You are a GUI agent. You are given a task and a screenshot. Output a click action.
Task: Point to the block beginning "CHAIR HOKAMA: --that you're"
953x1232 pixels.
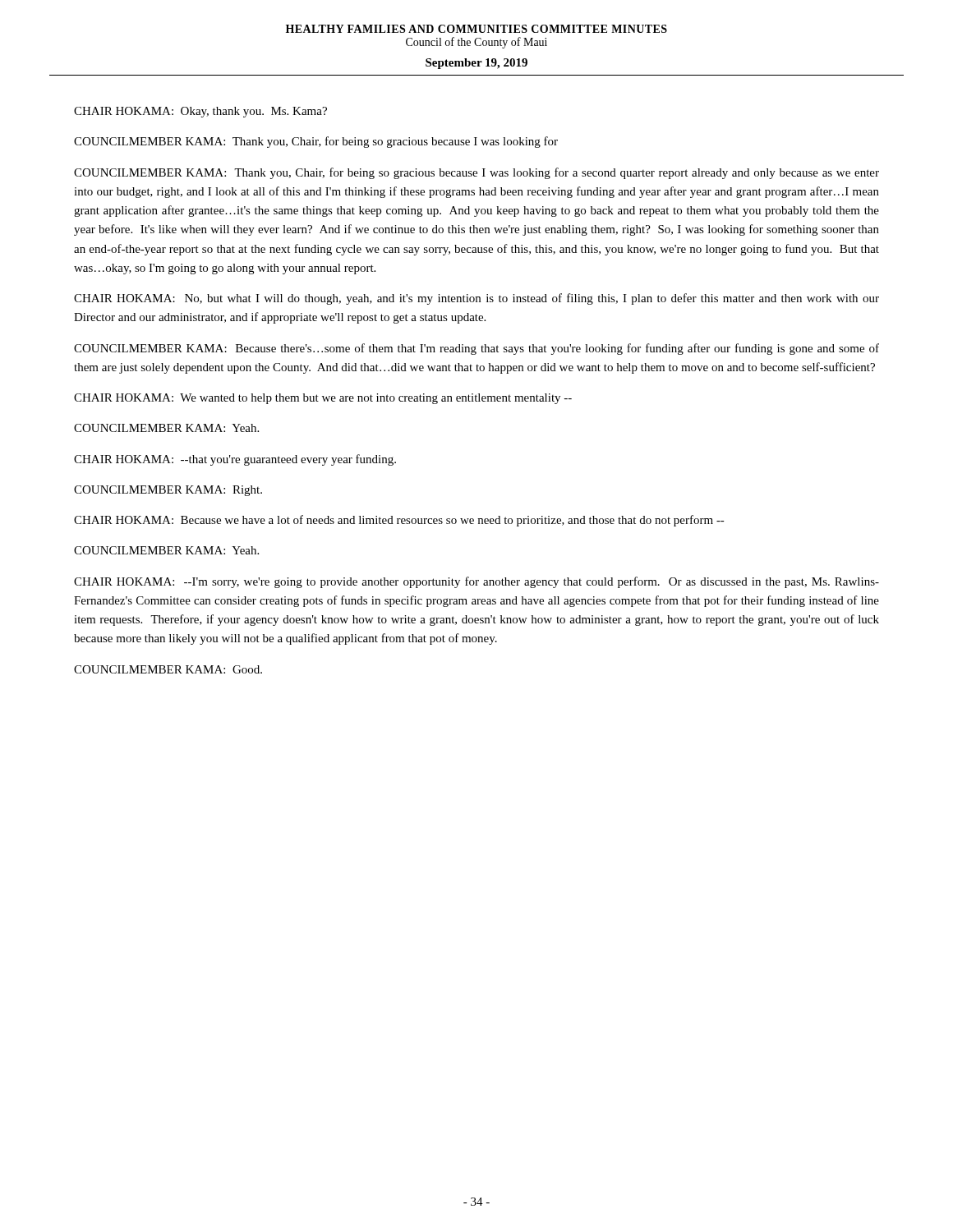click(x=235, y=459)
